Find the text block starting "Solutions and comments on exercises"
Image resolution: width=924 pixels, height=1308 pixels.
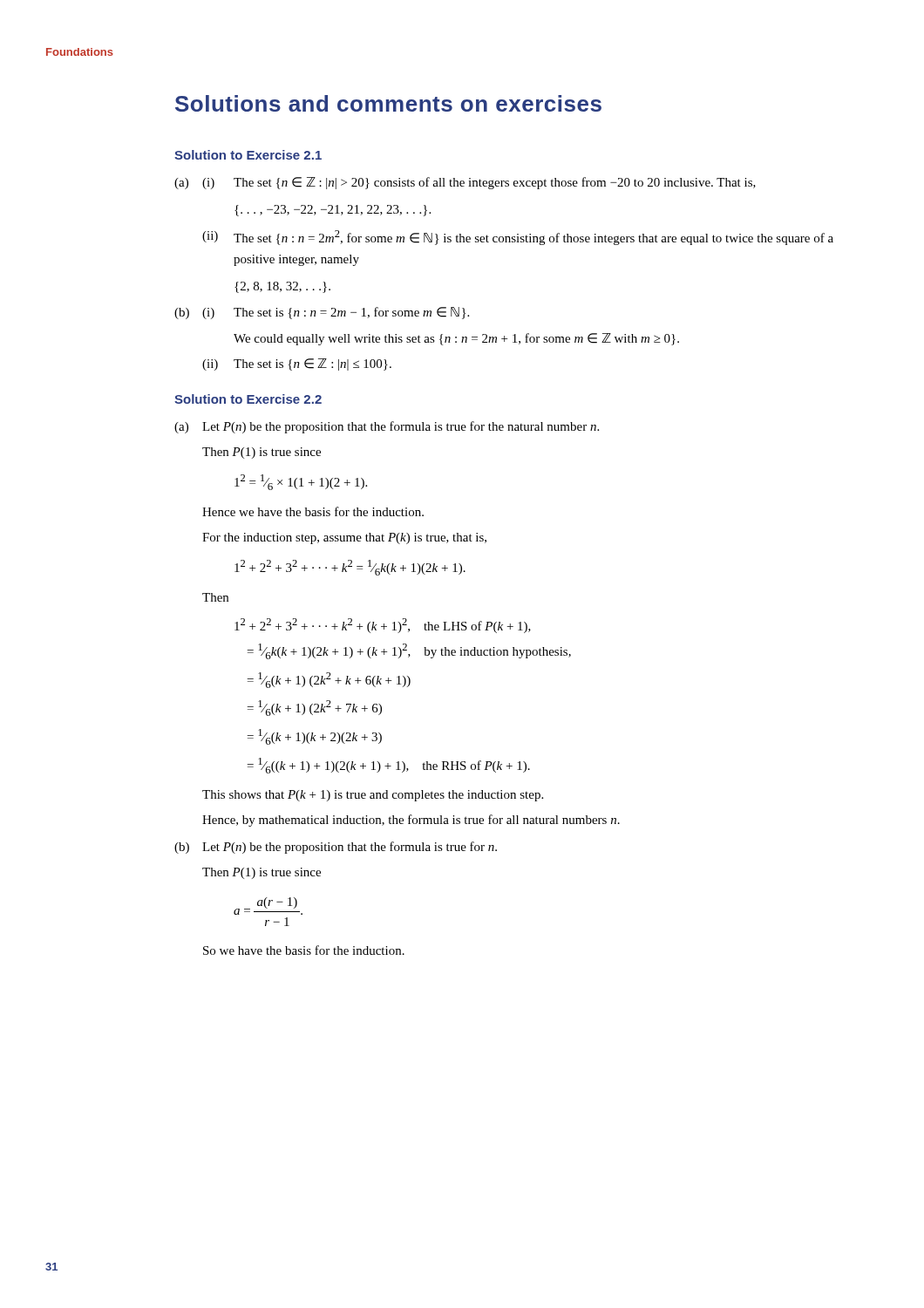click(389, 104)
